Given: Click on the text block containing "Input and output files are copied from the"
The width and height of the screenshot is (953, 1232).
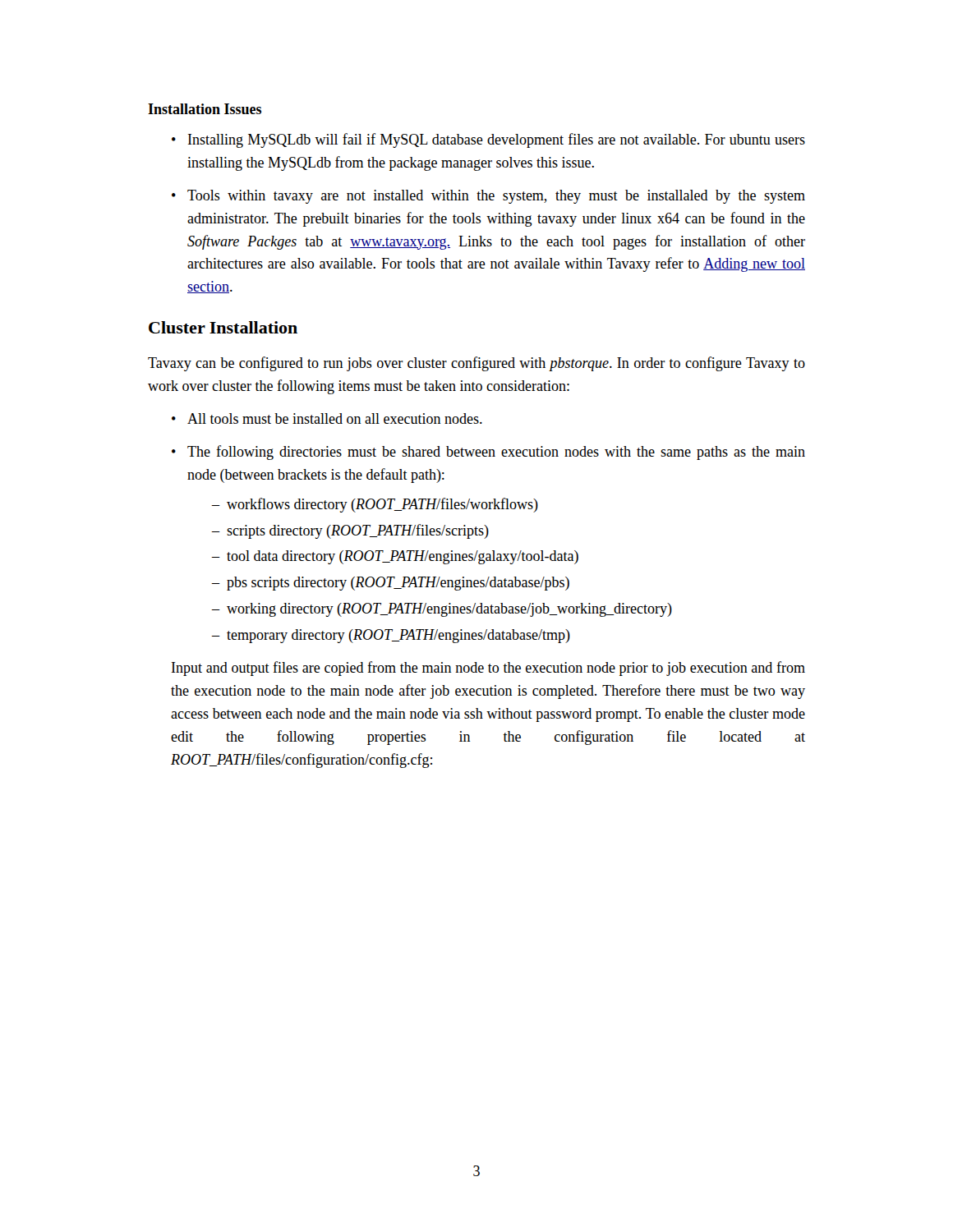Looking at the screenshot, I should click(488, 714).
